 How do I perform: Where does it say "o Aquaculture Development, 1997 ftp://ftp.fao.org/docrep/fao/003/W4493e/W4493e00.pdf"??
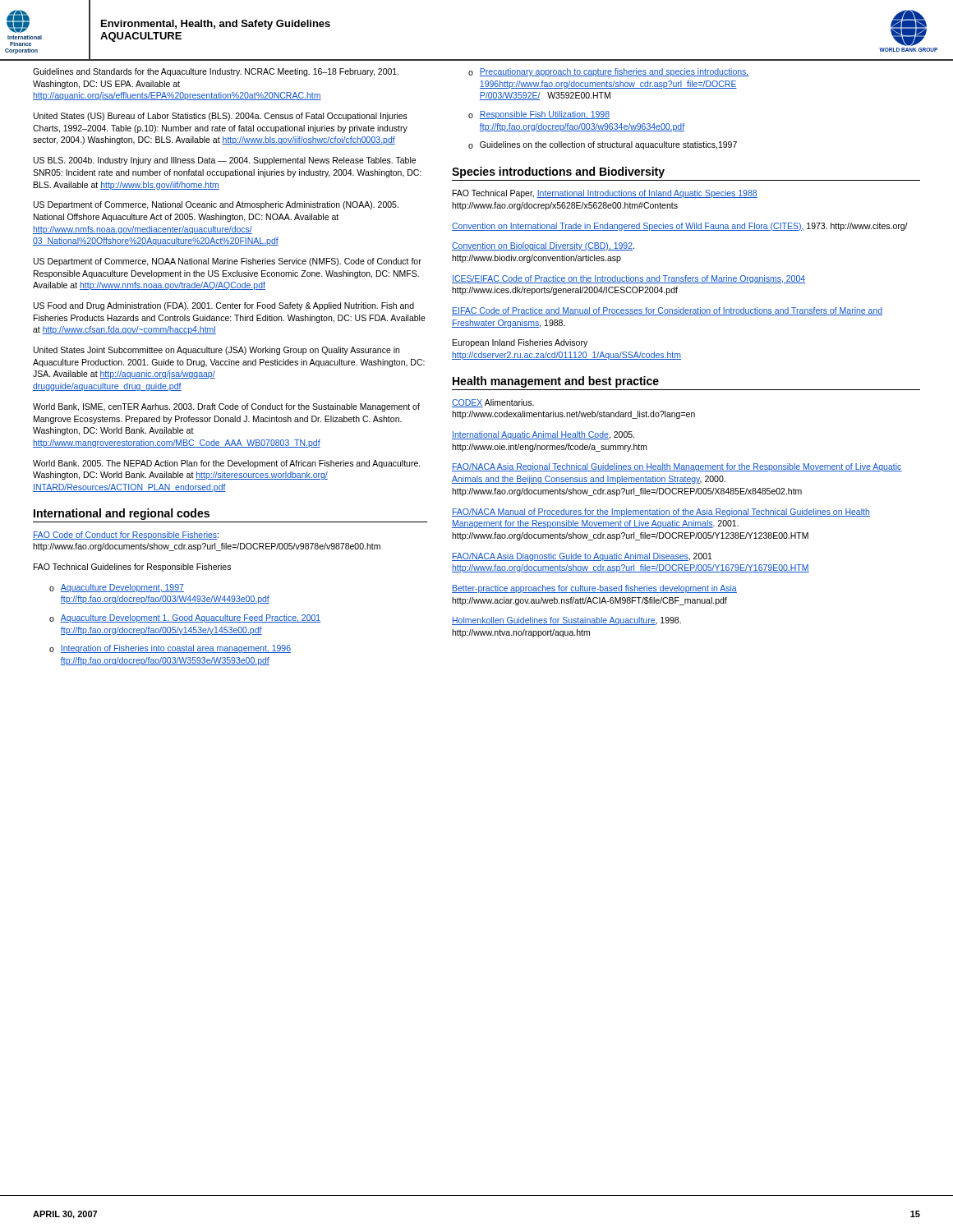159,593
